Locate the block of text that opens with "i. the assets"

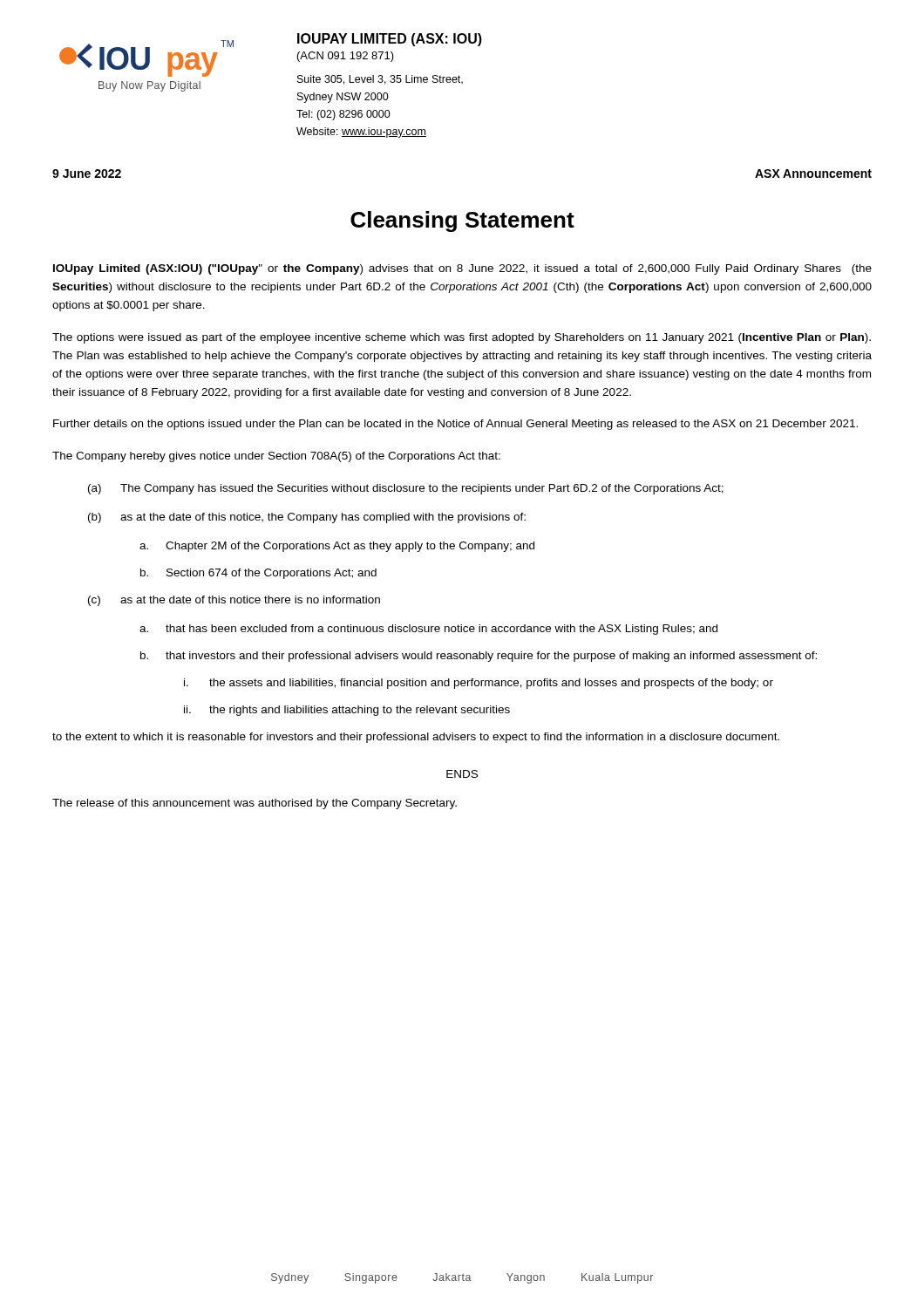(x=478, y=683)
